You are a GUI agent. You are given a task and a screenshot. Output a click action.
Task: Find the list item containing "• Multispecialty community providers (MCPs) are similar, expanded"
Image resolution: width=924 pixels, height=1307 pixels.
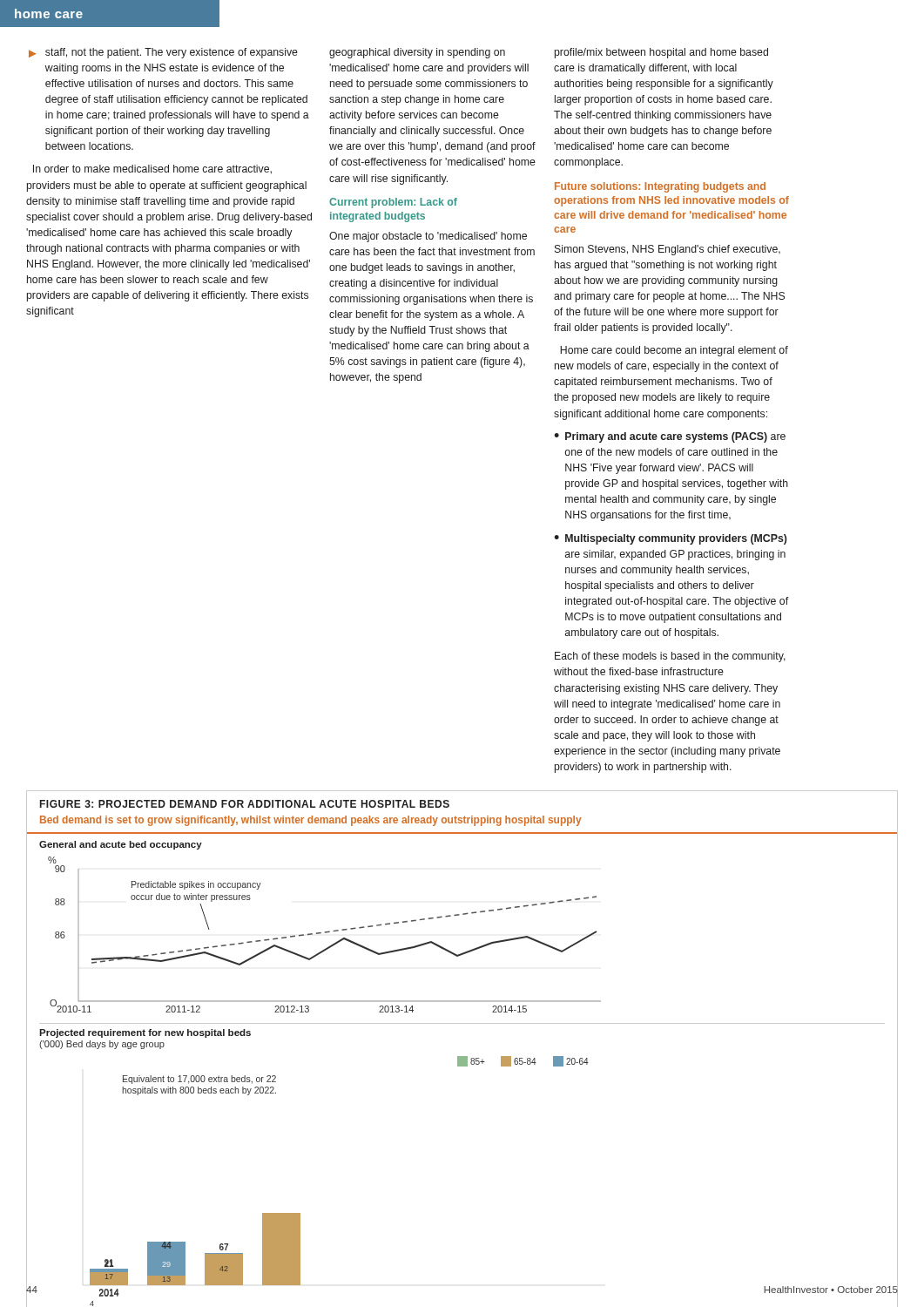coord(671,586)
